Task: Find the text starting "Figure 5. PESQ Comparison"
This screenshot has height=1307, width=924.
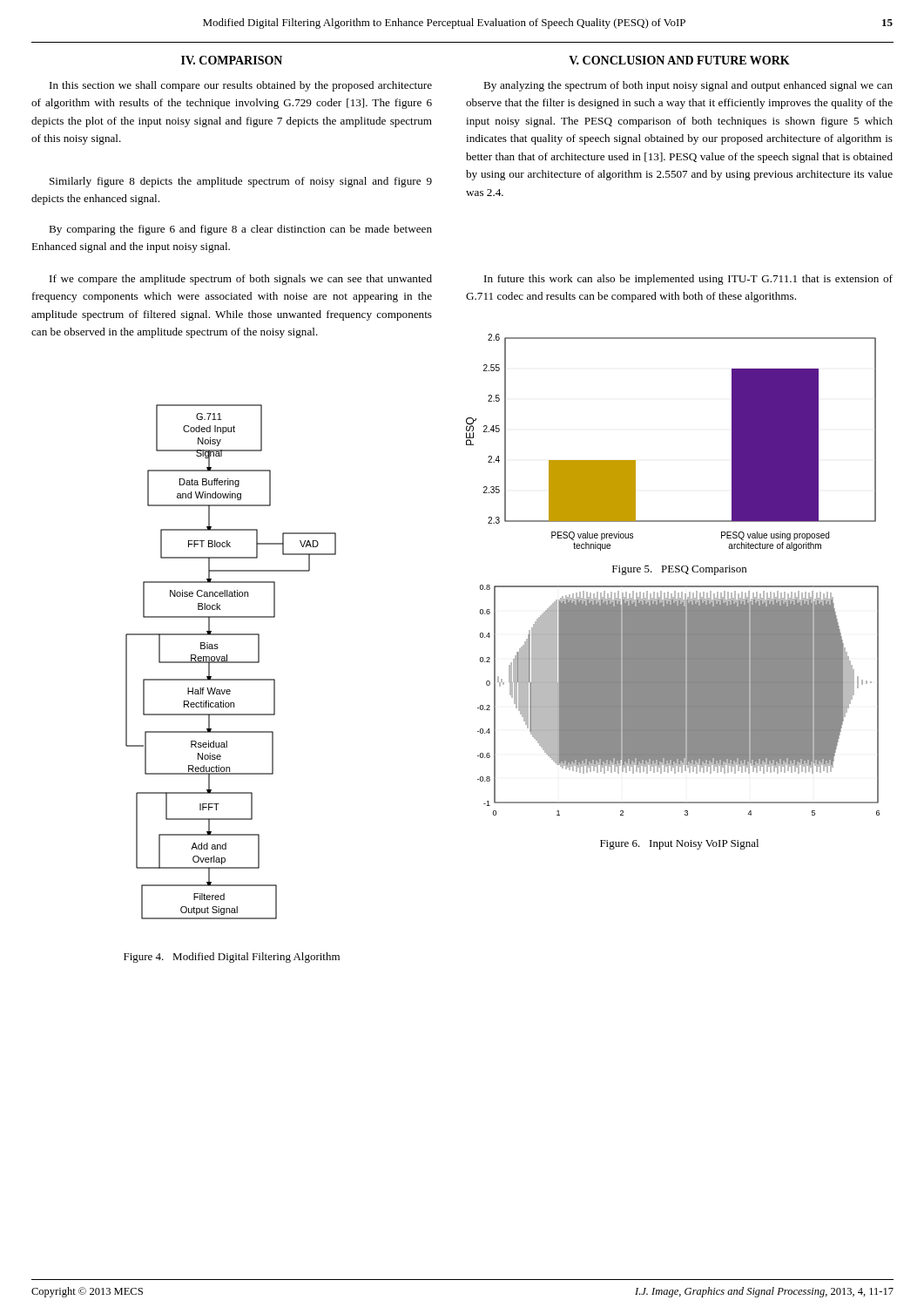Action: [x=679, y=569]
